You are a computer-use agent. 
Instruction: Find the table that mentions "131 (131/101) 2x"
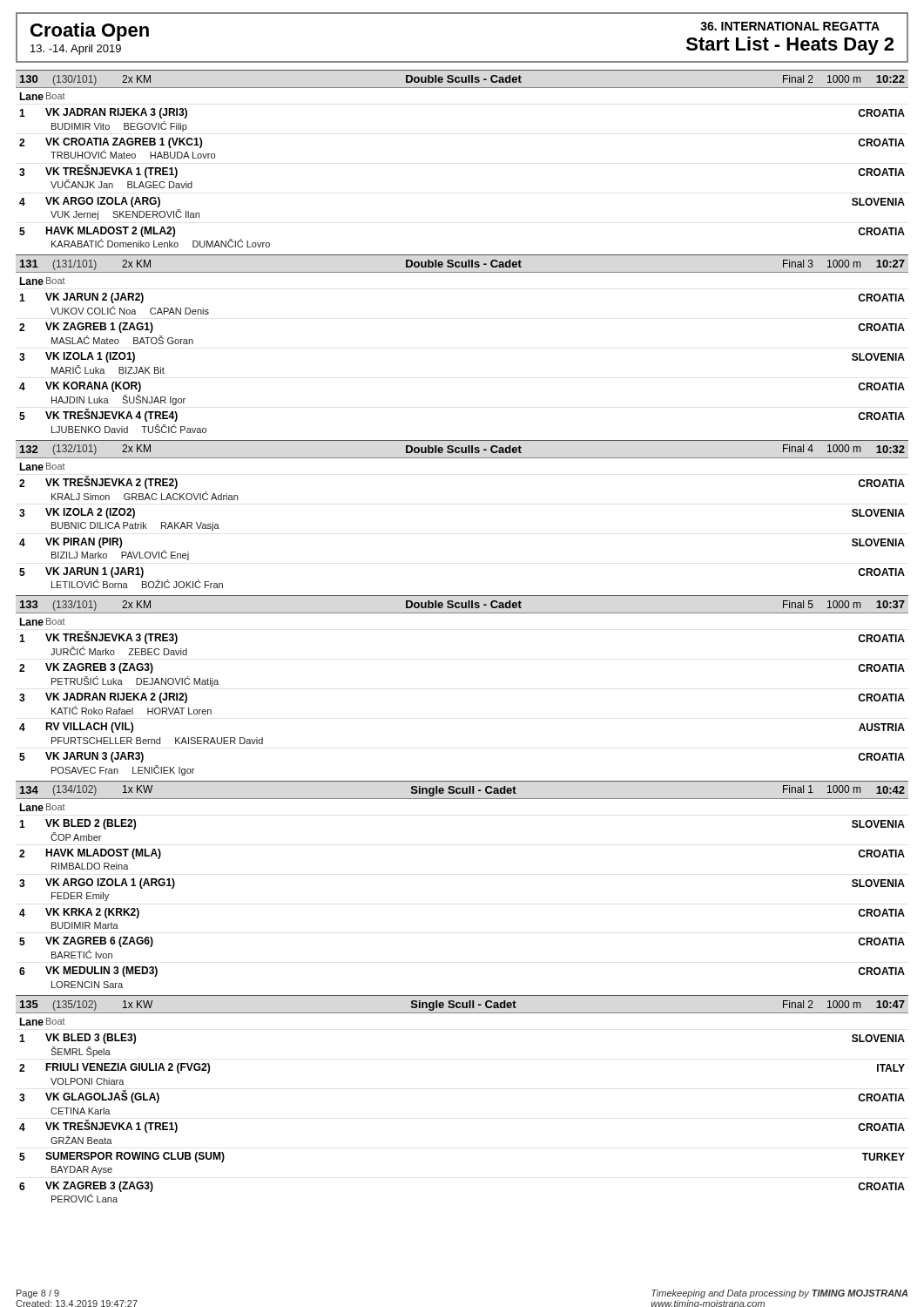pos(462,346)
